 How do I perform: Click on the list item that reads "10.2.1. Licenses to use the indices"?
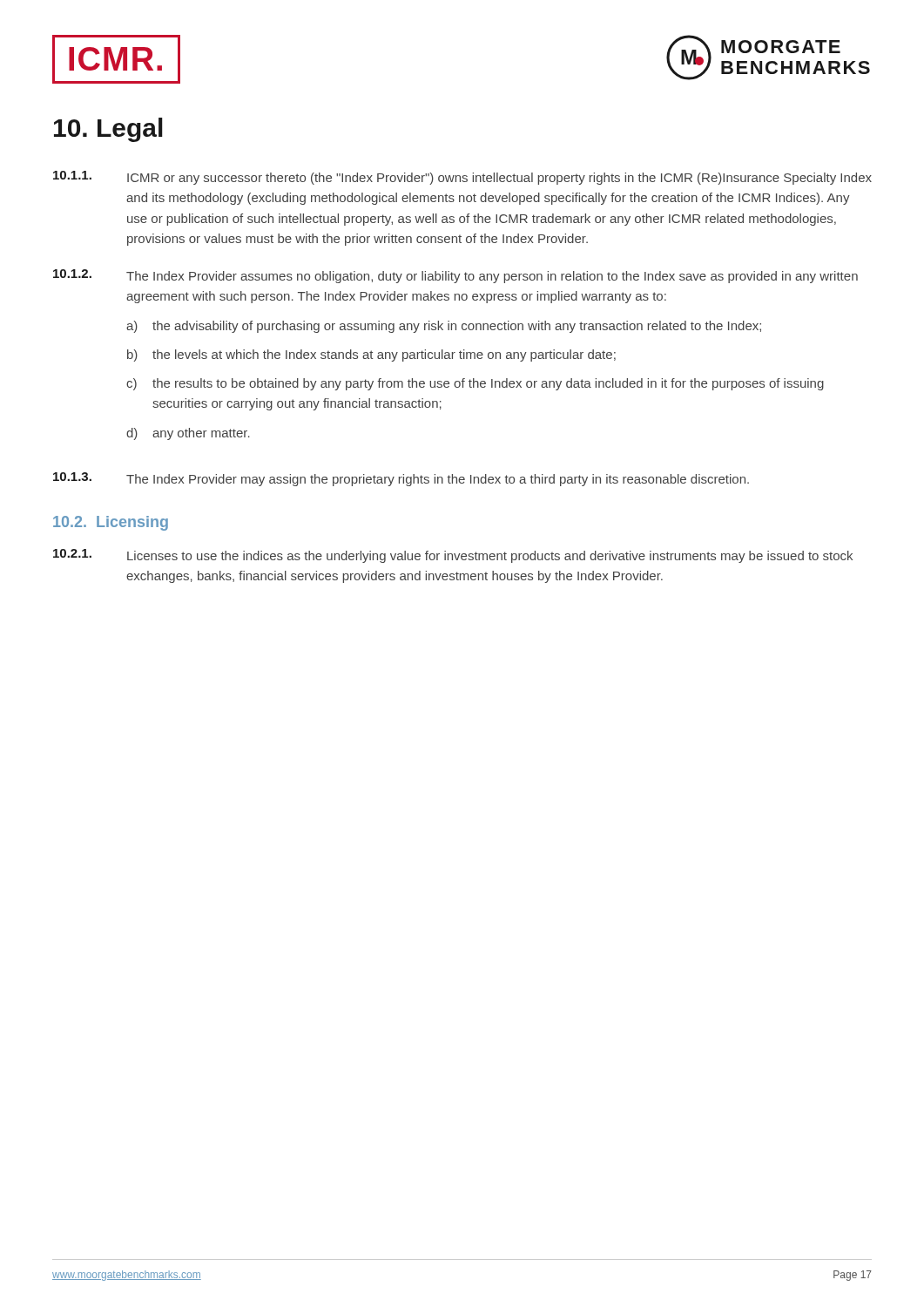pyautogui.click(x=462, y=566)
